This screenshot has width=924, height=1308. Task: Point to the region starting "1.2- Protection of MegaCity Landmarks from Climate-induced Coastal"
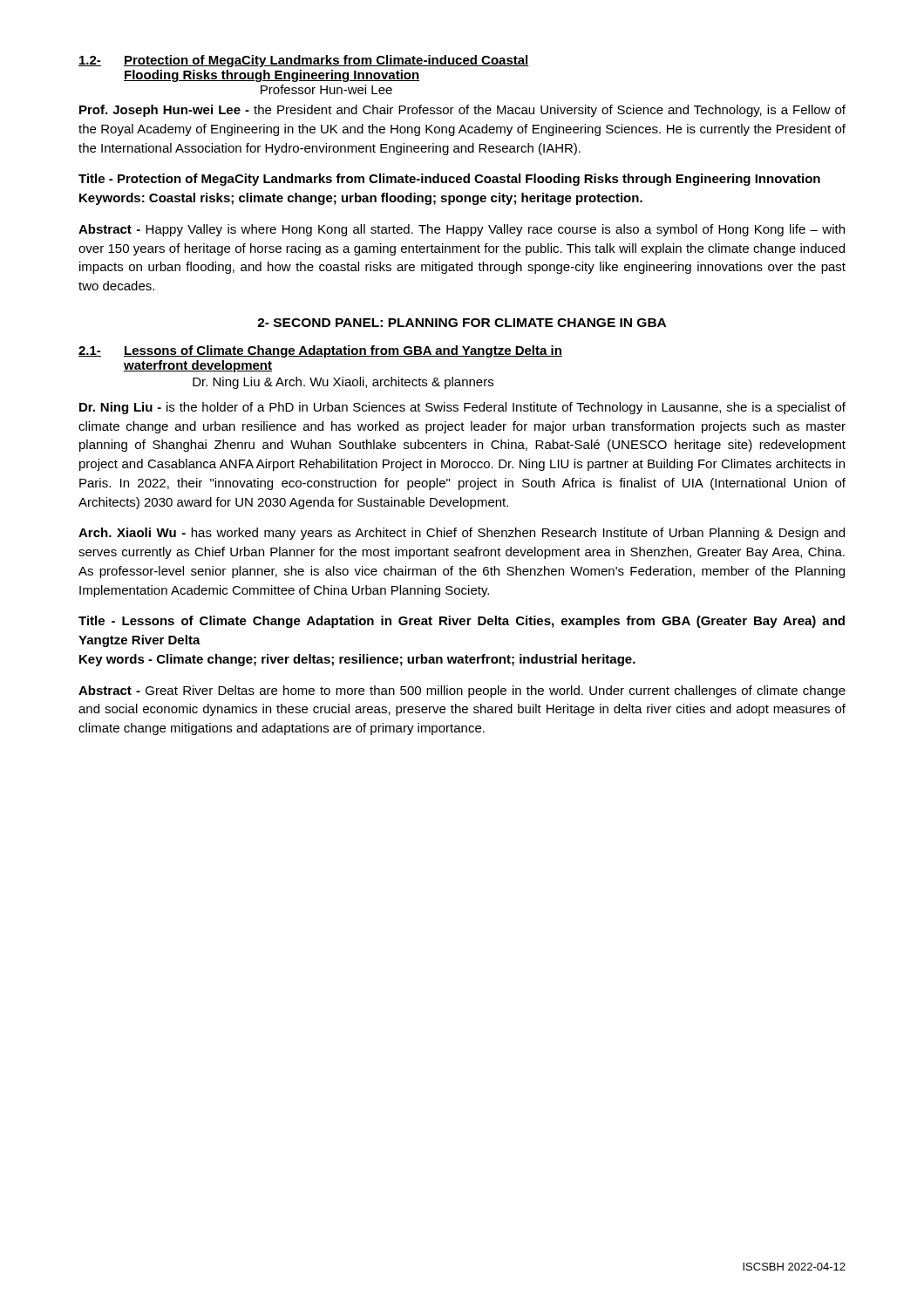[303, 75]
